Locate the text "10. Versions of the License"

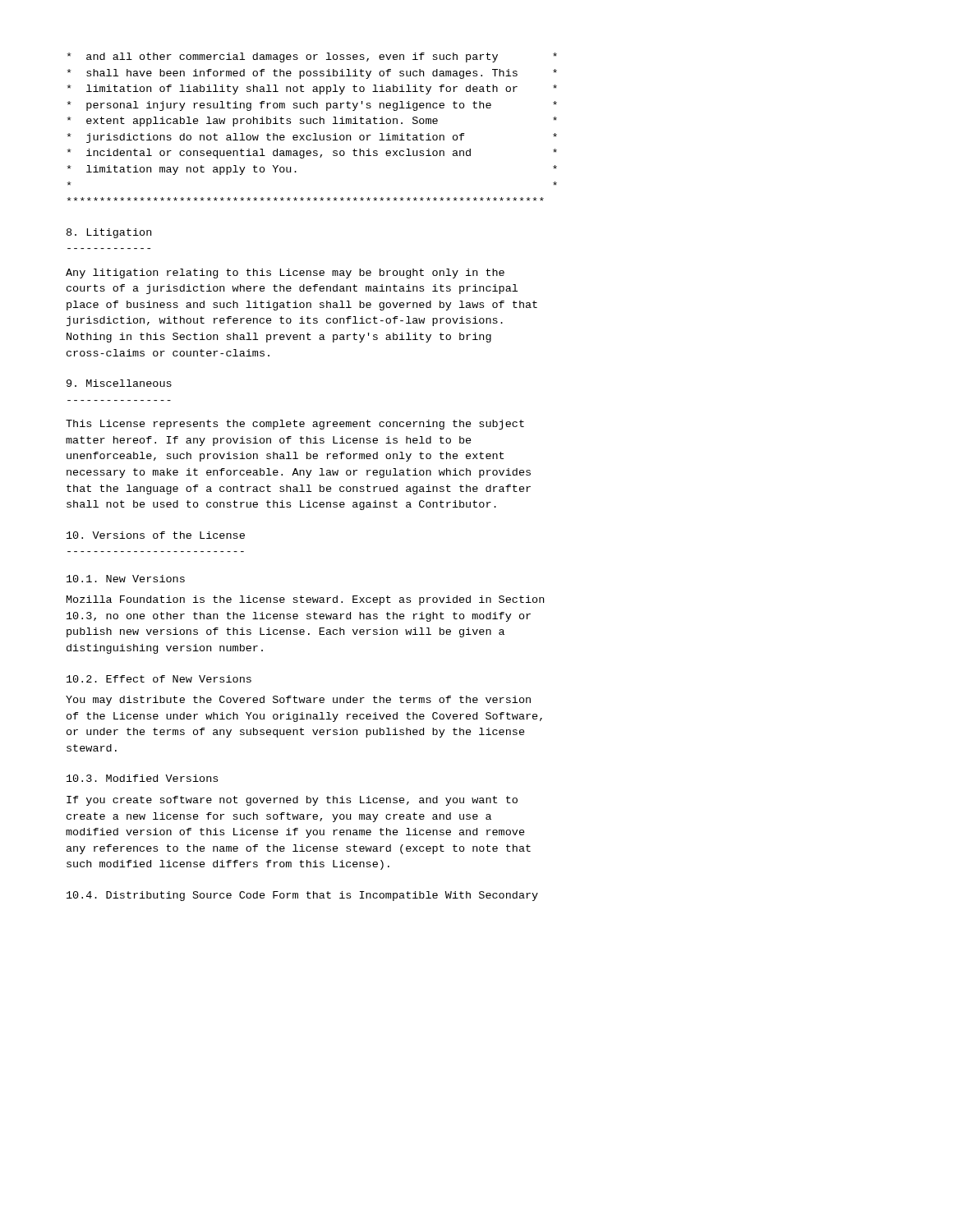156,536
